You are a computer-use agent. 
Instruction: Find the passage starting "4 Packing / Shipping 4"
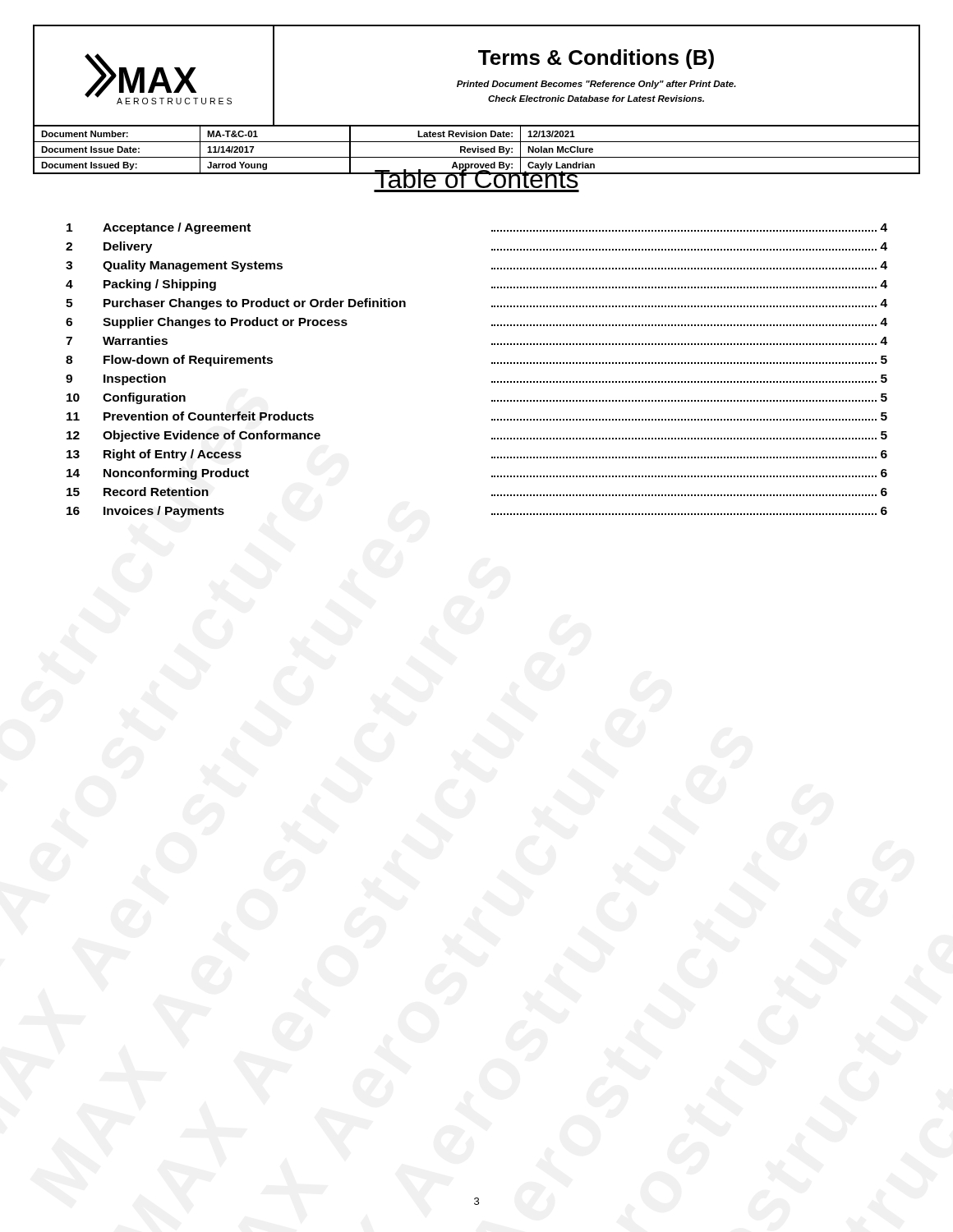(x=157, y=285)
